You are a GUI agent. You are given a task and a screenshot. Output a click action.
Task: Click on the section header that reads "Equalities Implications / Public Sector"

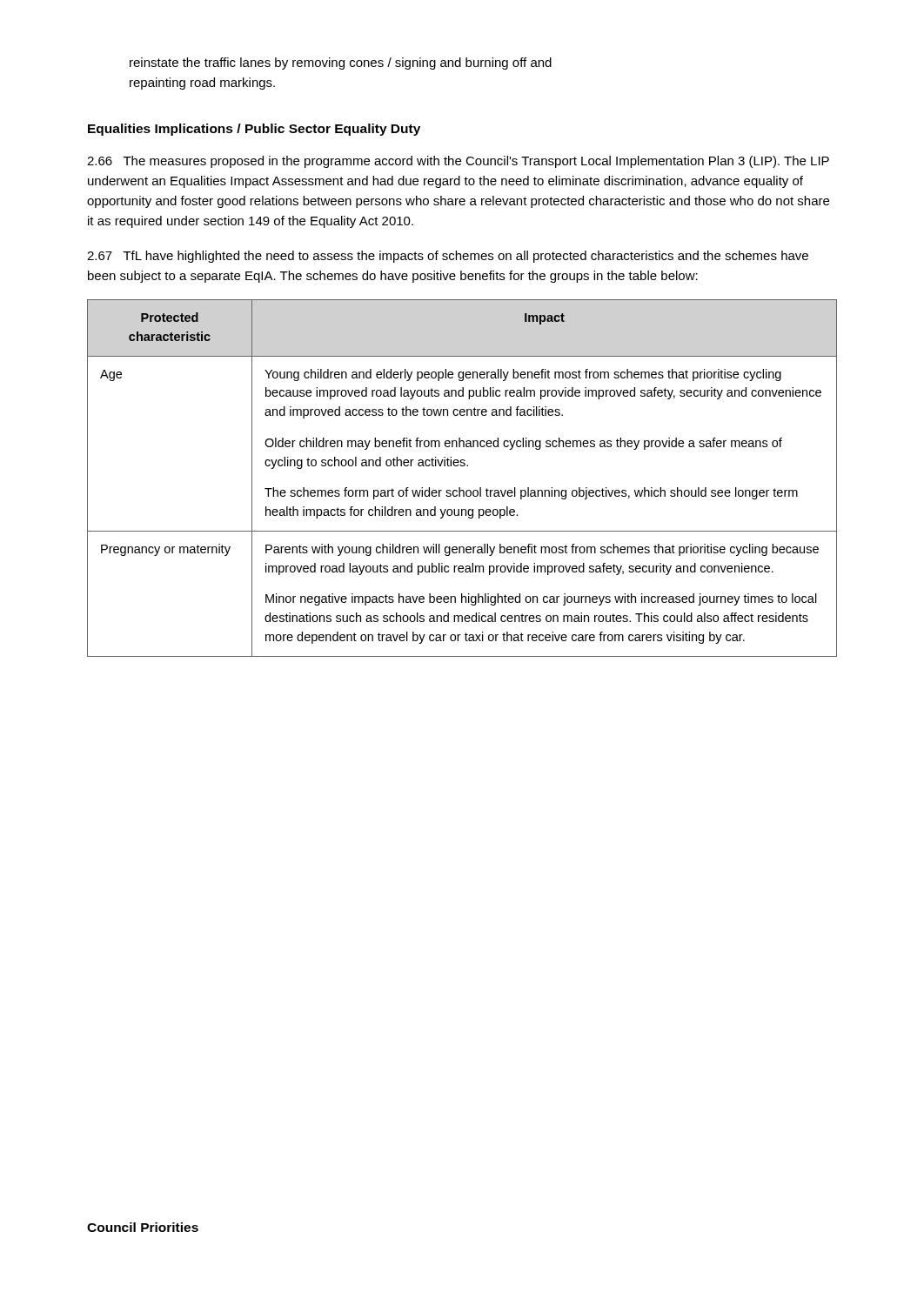pyautogui.click(x=254, y=128)
